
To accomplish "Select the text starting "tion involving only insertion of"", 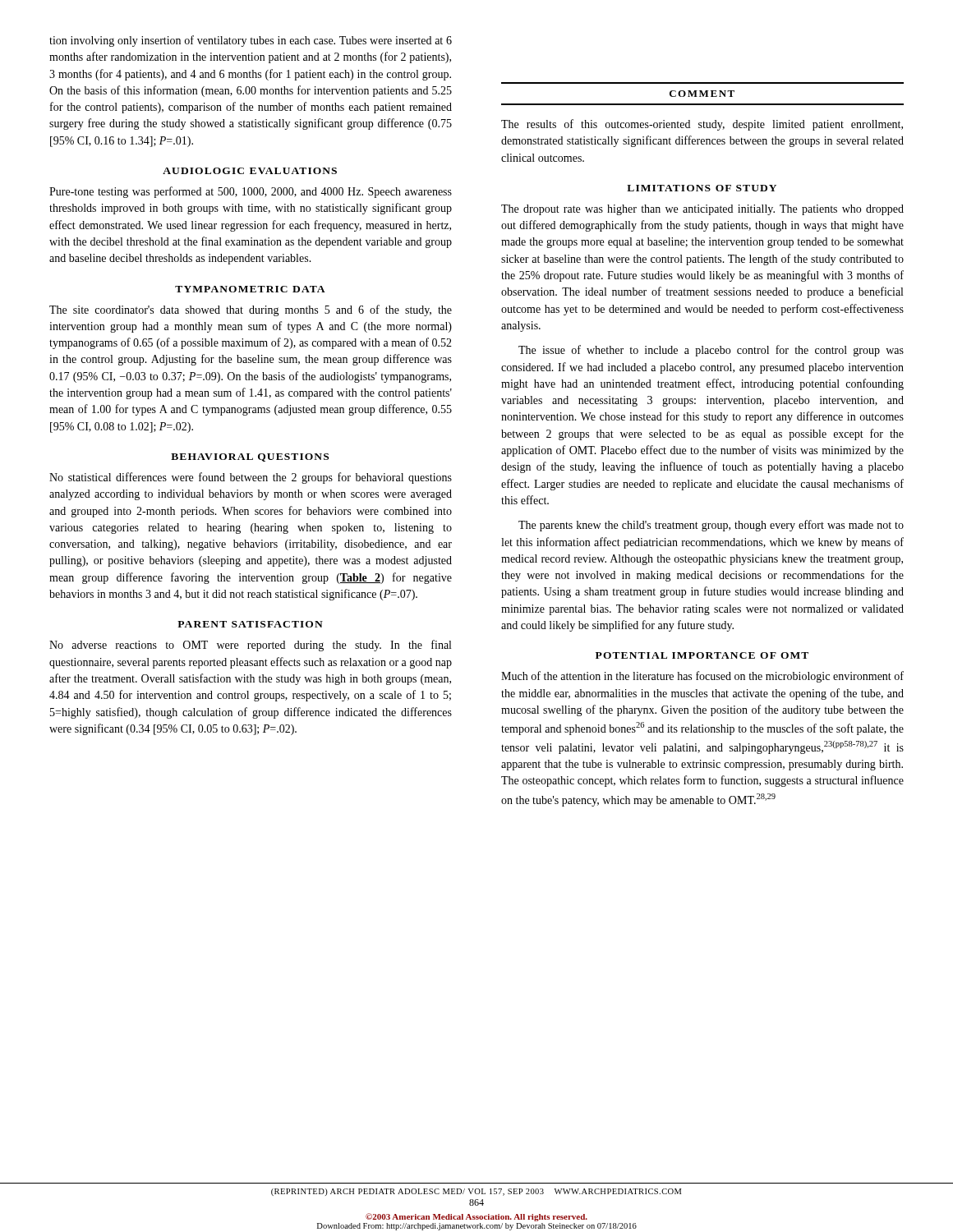I will pyautogui.click(x=251, y=91).
